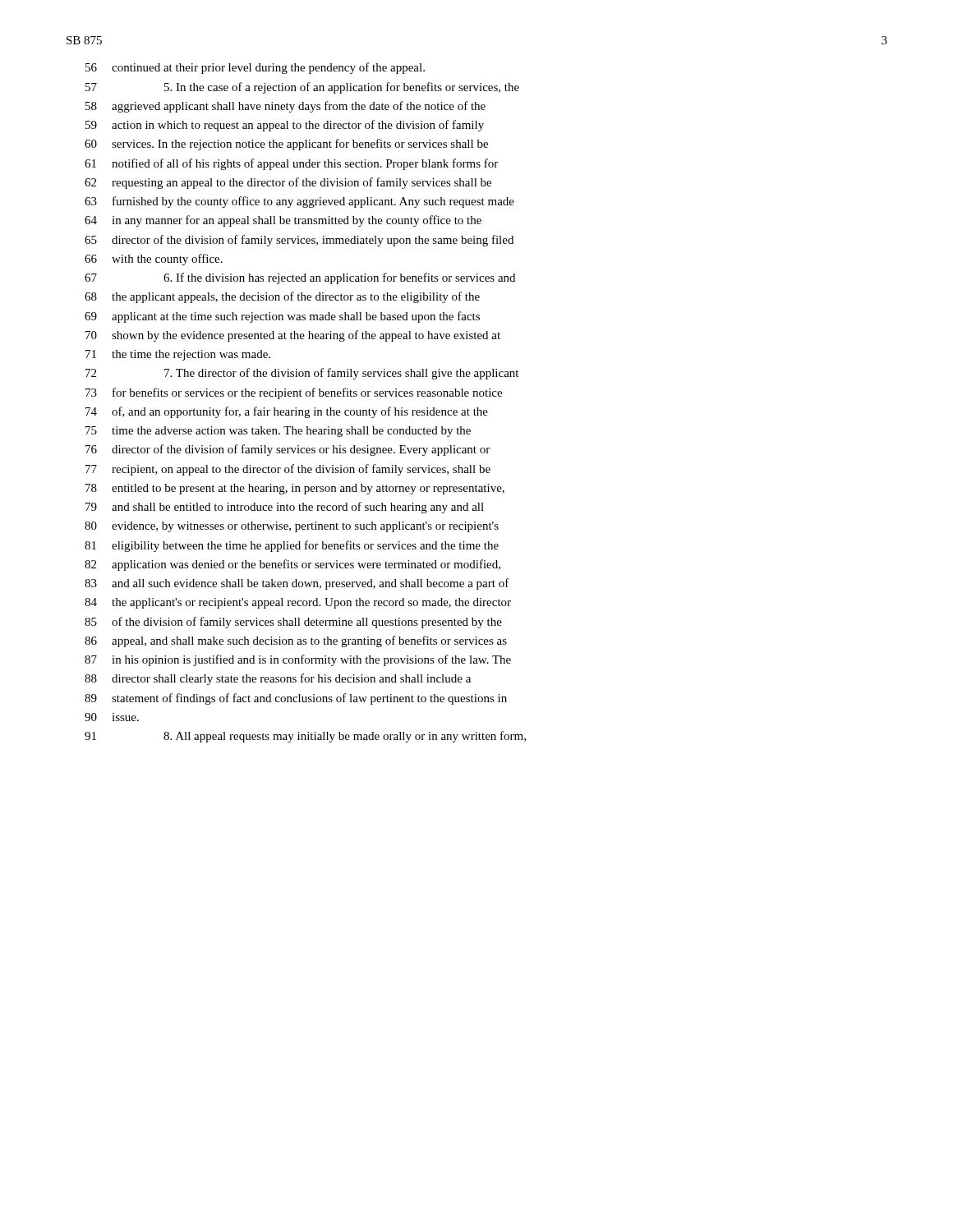Point to the block beginning "57 5. In"
The height and width of the screenshot is (1232, 953).
coord(476,173)
